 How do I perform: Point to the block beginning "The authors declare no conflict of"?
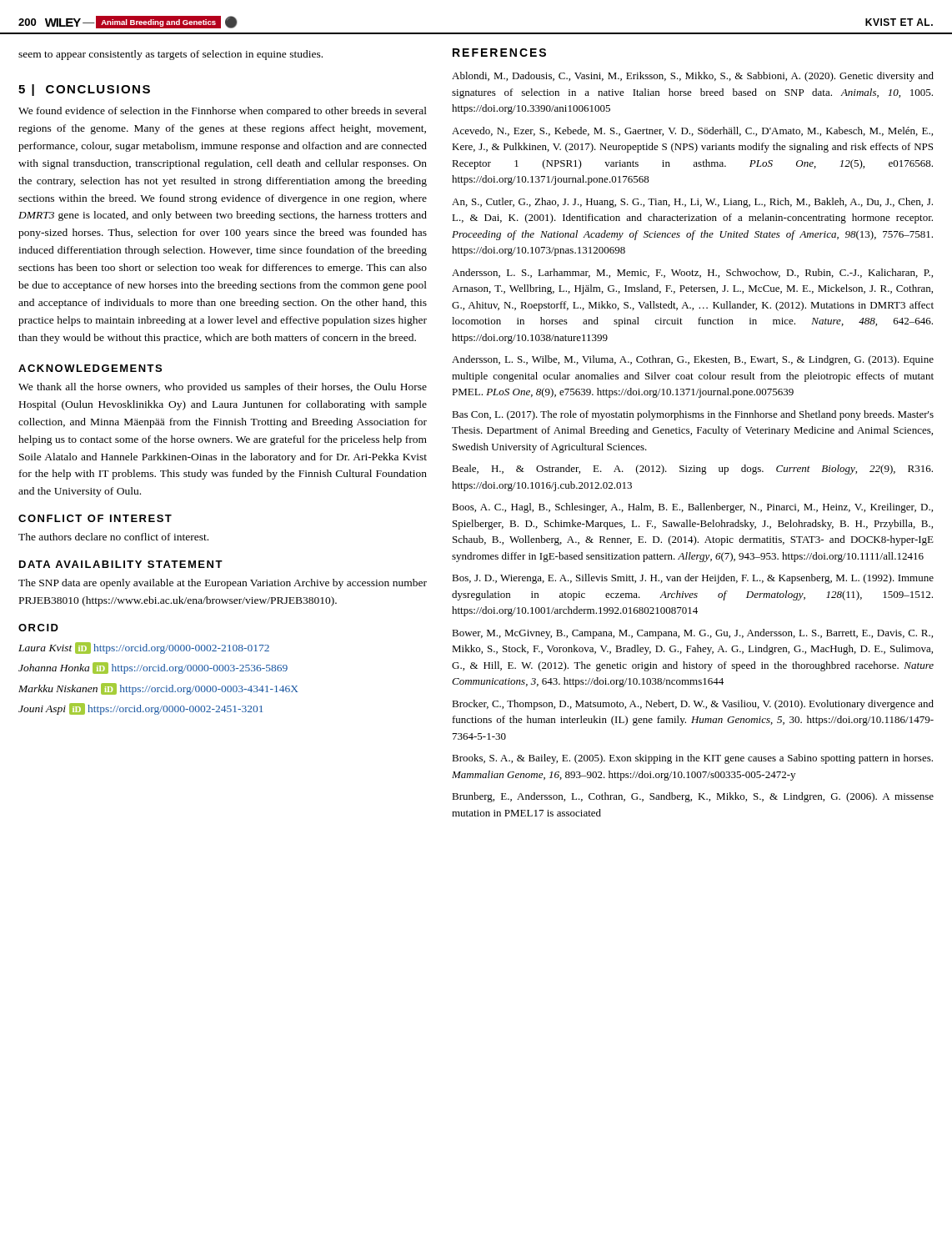pos(113,537)
